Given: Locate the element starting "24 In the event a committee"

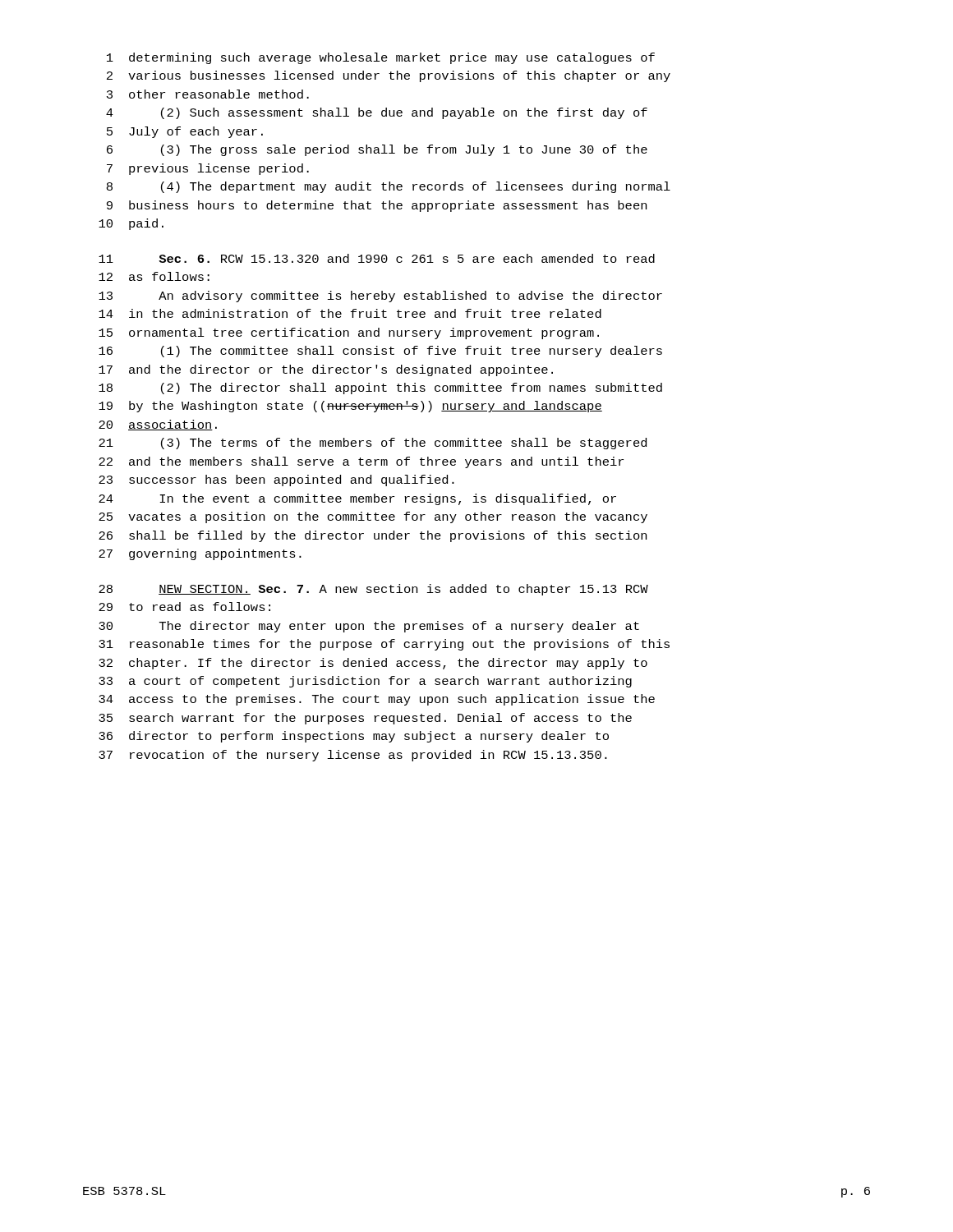Looking at the screenshot, I should pos(476,527).
